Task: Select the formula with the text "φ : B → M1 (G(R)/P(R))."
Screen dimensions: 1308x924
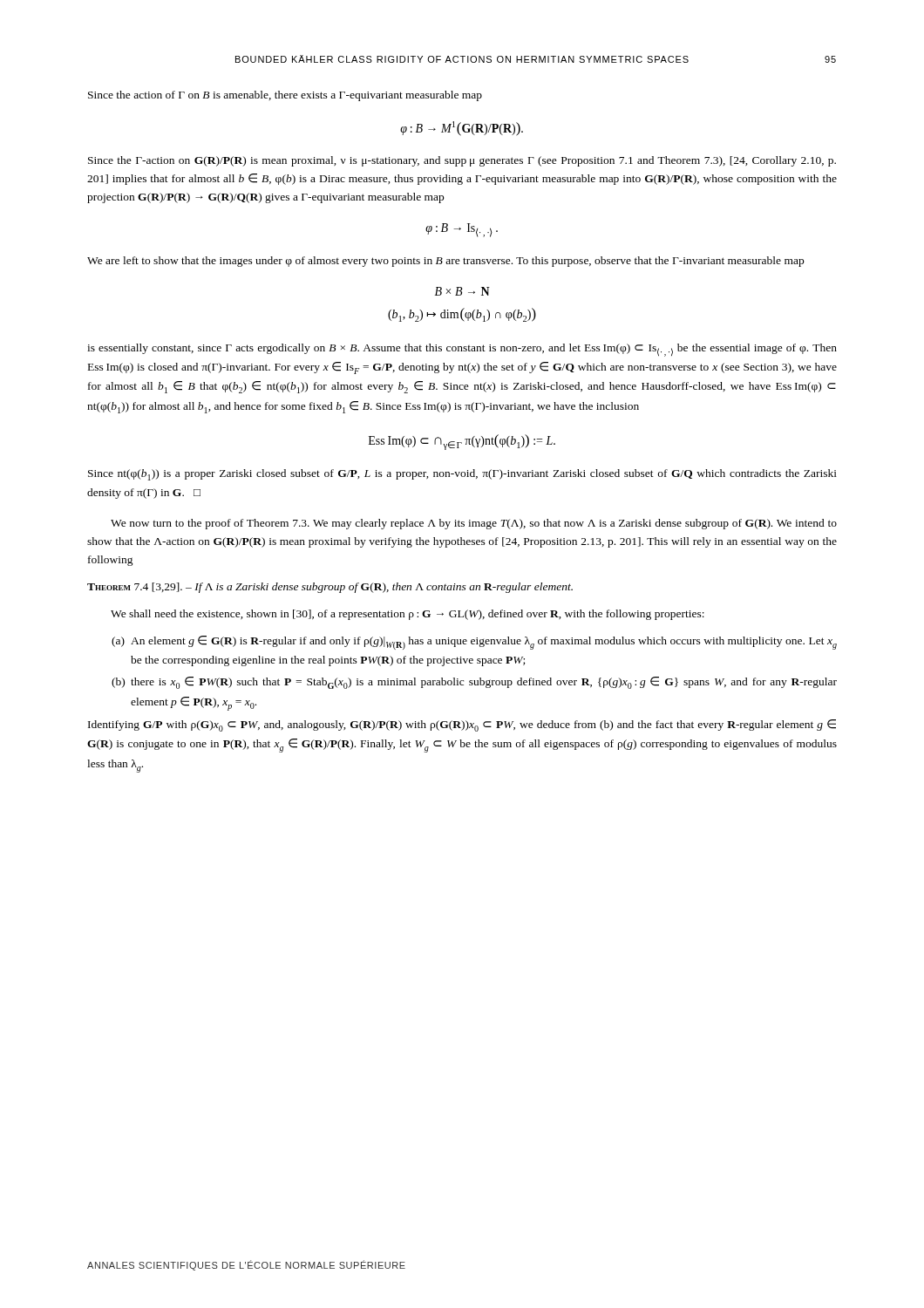Action: tap(462, 128)
